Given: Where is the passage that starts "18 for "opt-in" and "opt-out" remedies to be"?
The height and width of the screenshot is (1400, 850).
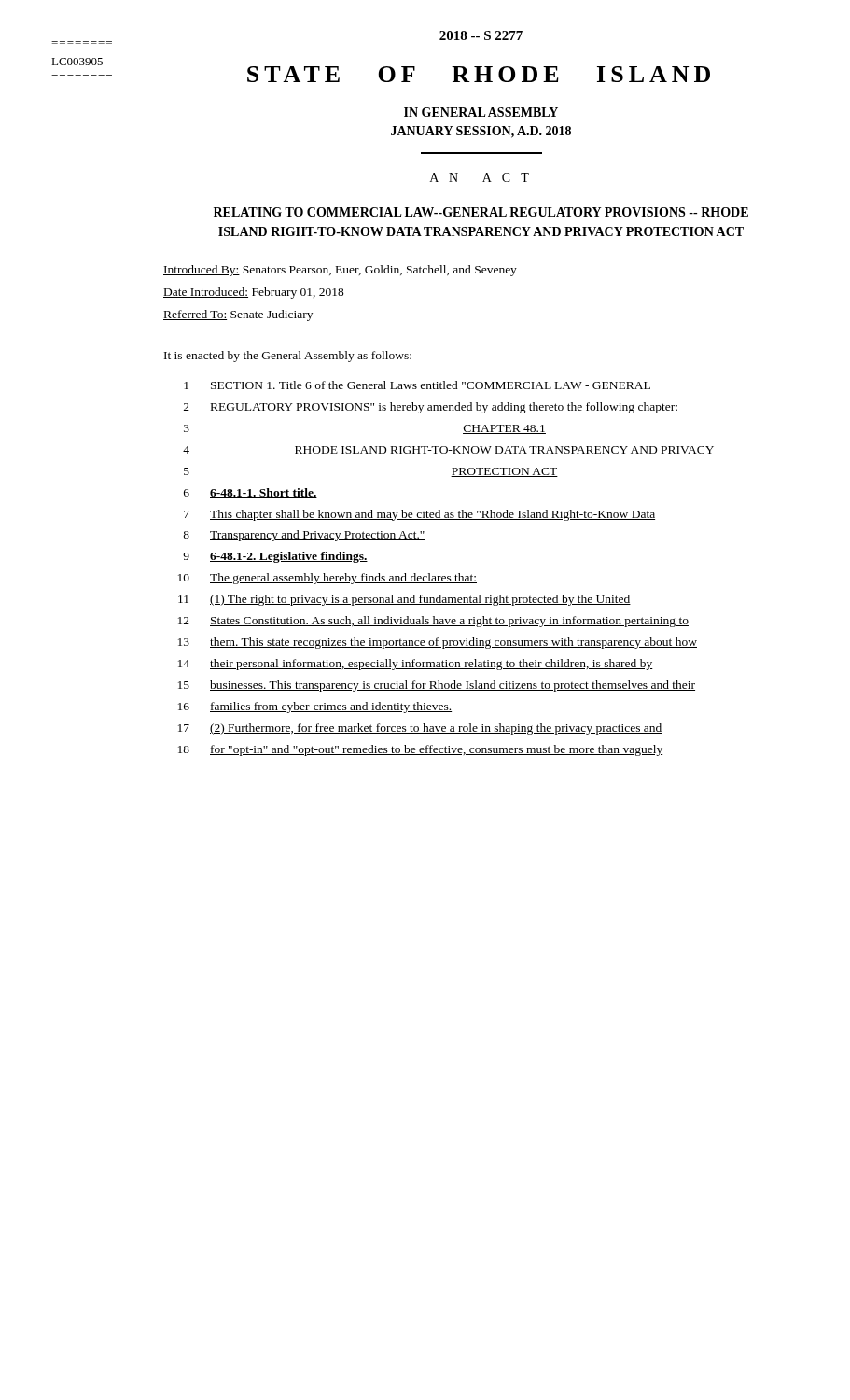Looking at the screenshot, I should 481,750.
